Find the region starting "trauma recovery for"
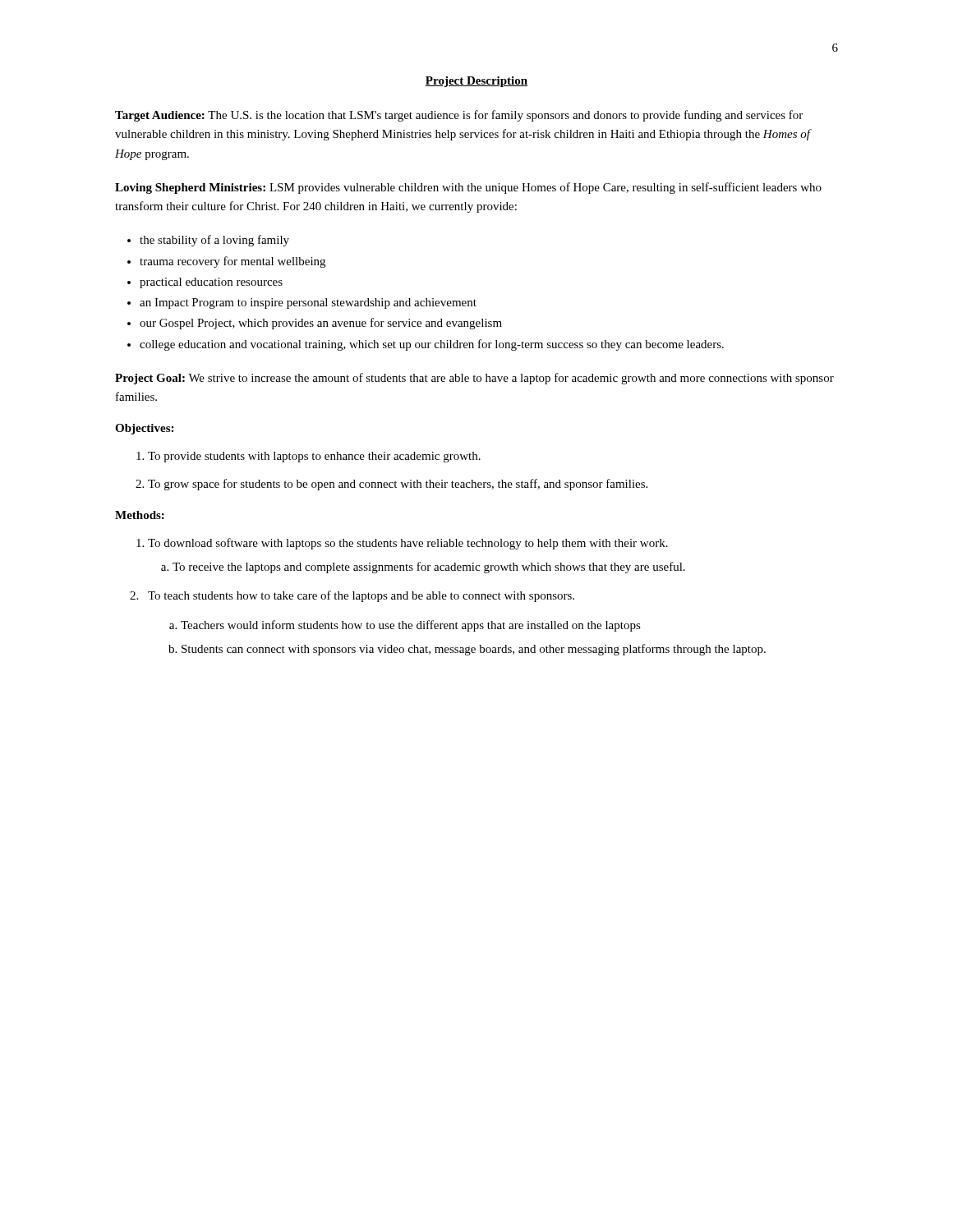The image size is (953, 1232). pos(233,261)
